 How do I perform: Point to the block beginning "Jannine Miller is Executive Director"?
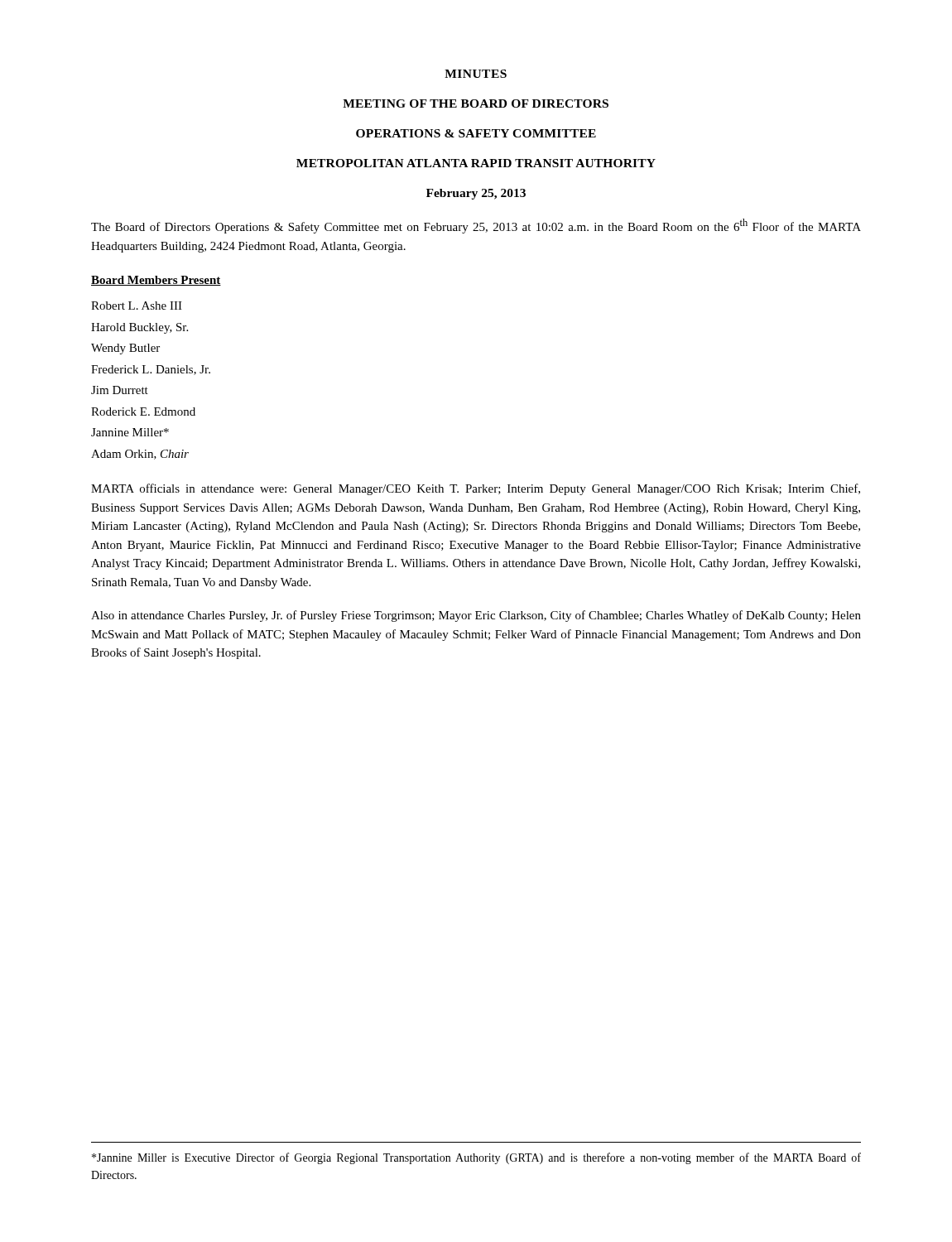tap(476, 1162)
